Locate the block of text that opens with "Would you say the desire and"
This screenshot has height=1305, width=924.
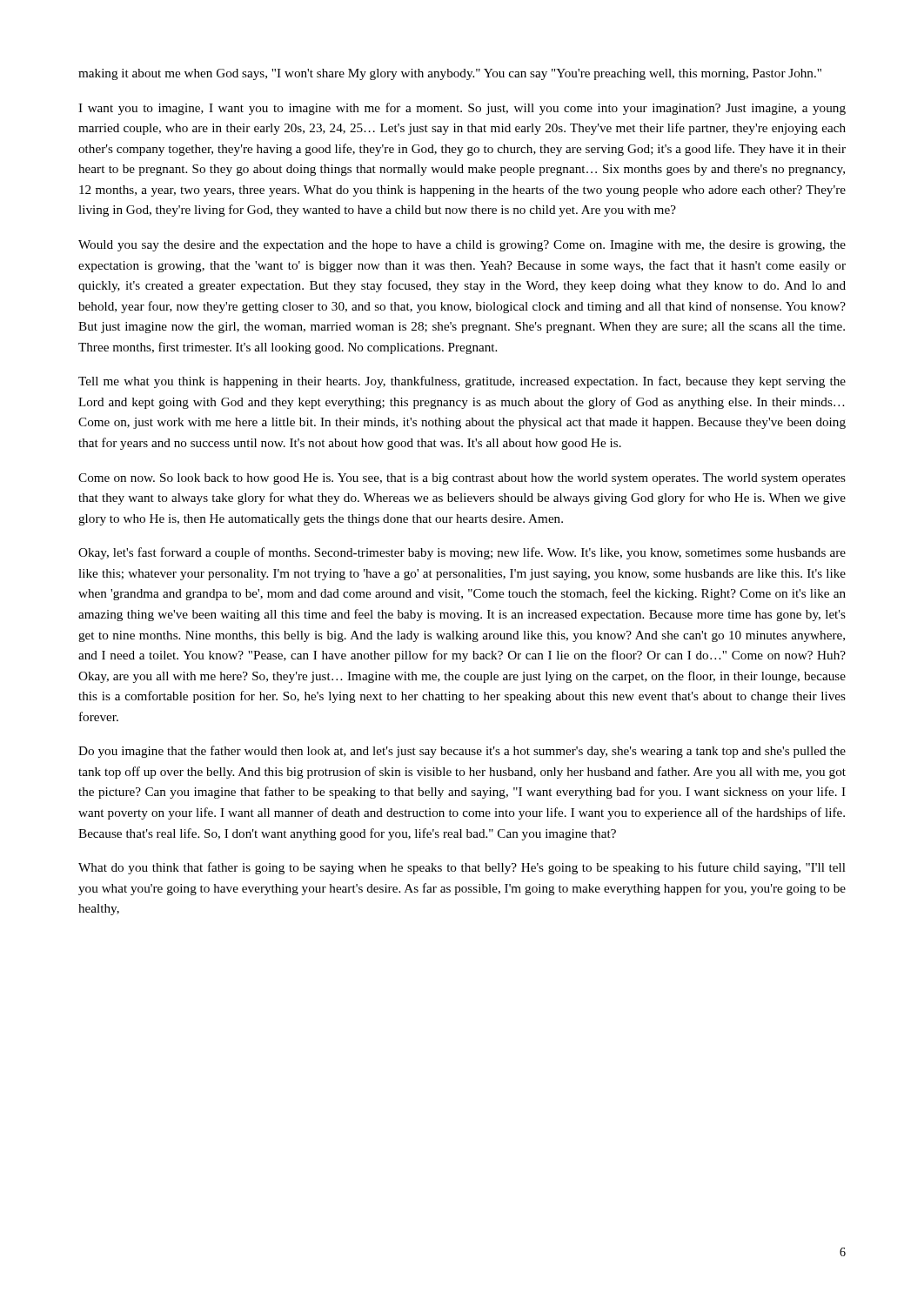[462, 295]
